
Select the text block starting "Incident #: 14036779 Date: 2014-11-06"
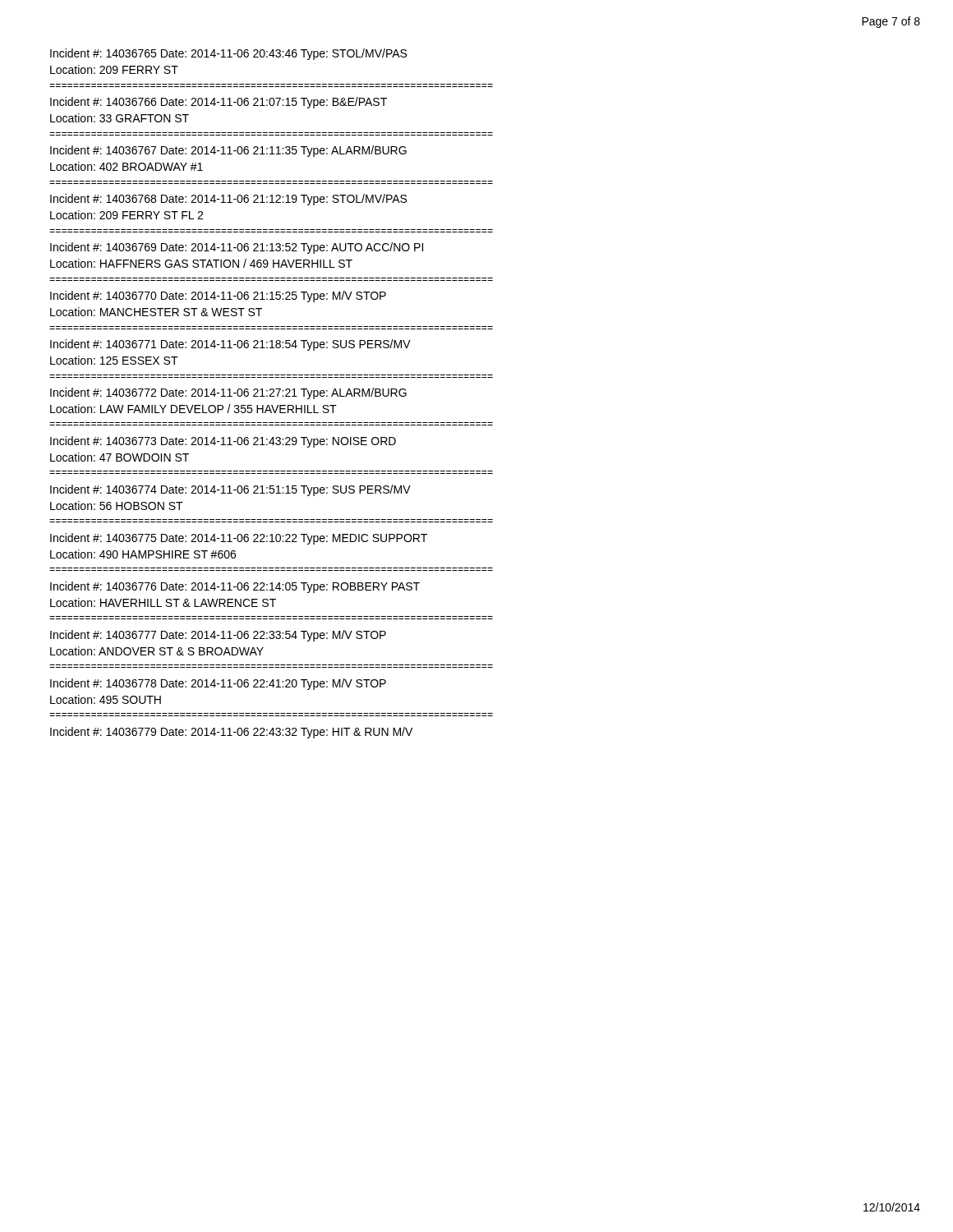[x=231, y=733]
